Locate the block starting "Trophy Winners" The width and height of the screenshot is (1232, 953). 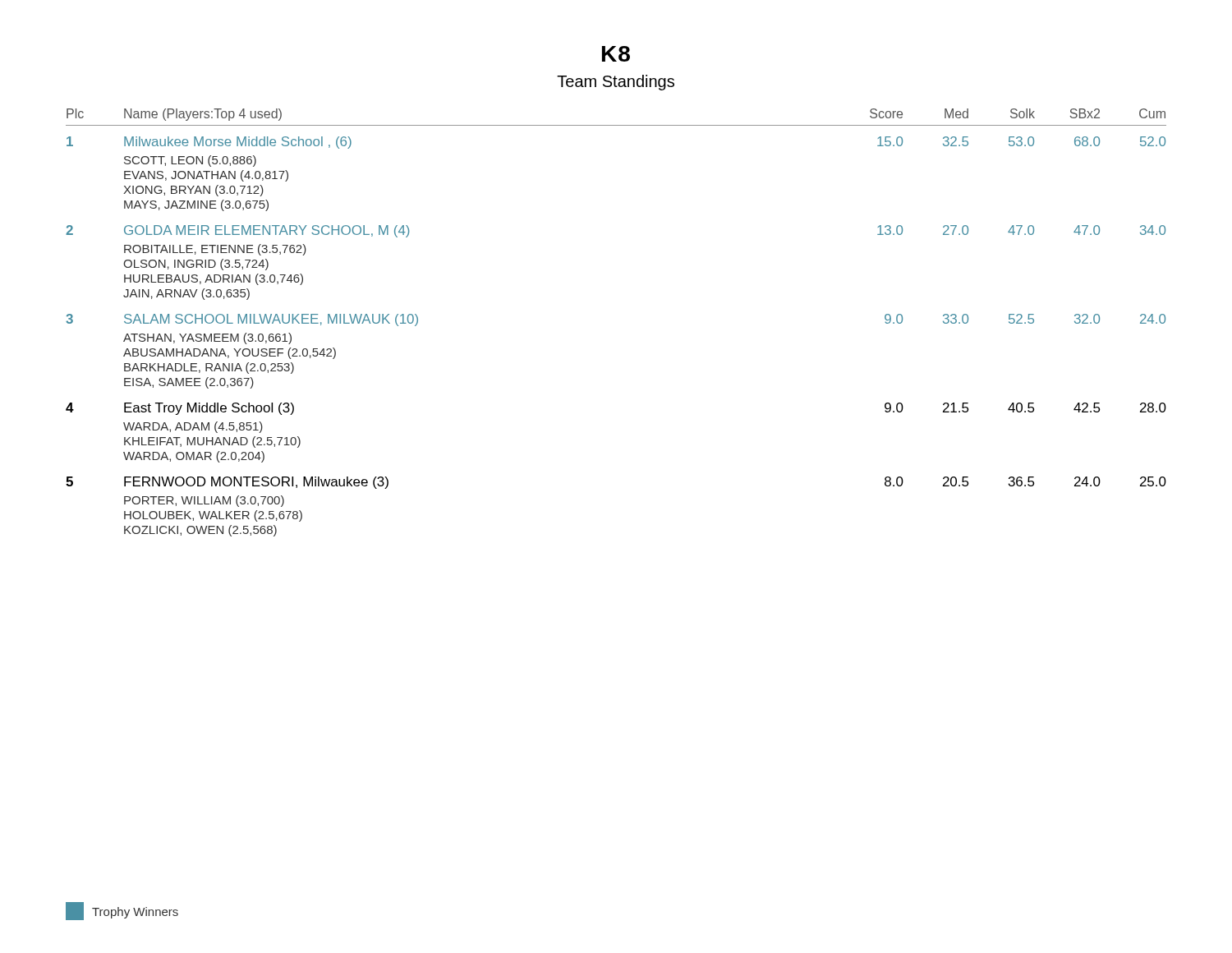click(x=135, y=911)
